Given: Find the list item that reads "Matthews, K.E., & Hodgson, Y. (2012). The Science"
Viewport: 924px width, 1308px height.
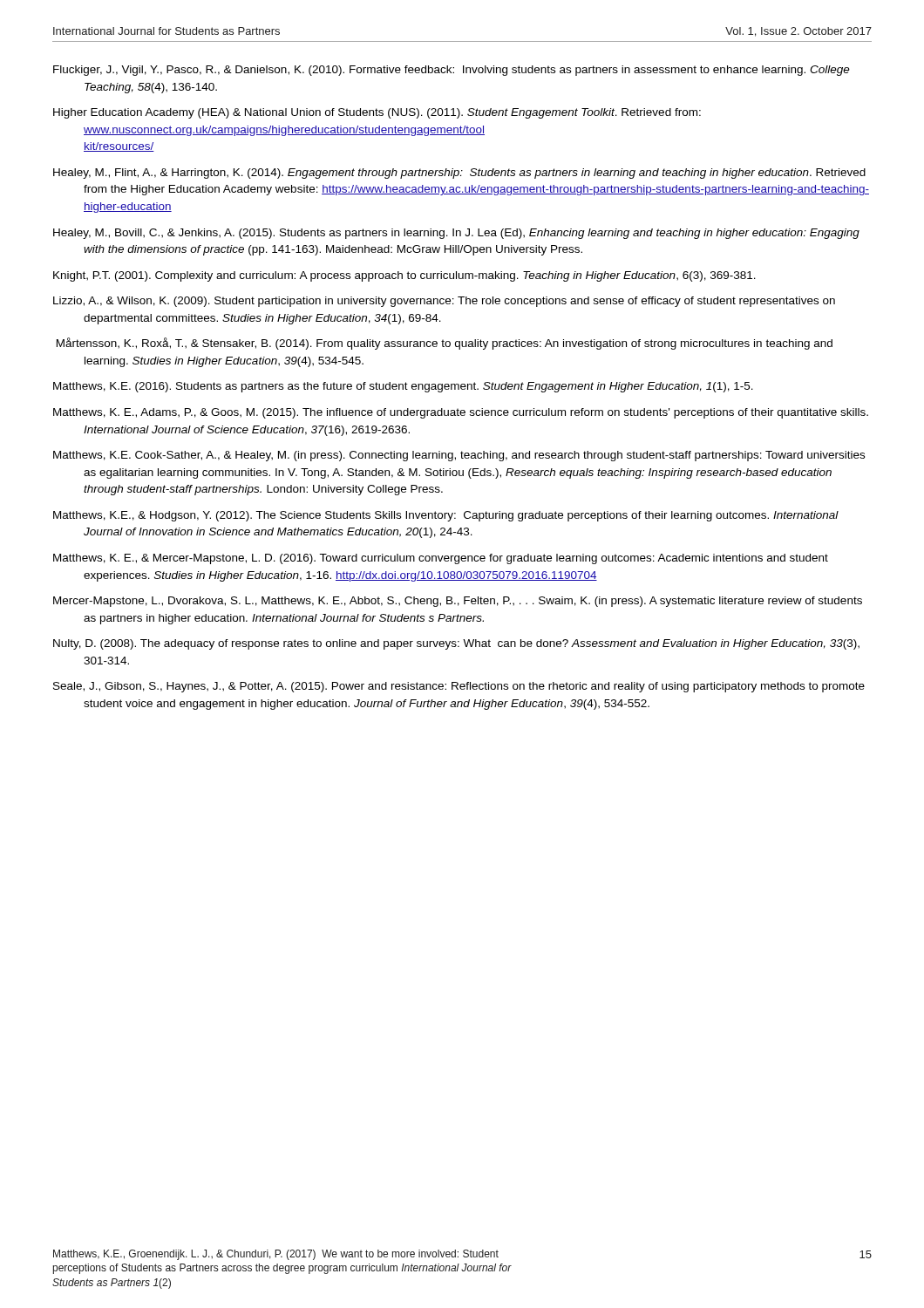Looking at the screenshot, I should 447,523.
